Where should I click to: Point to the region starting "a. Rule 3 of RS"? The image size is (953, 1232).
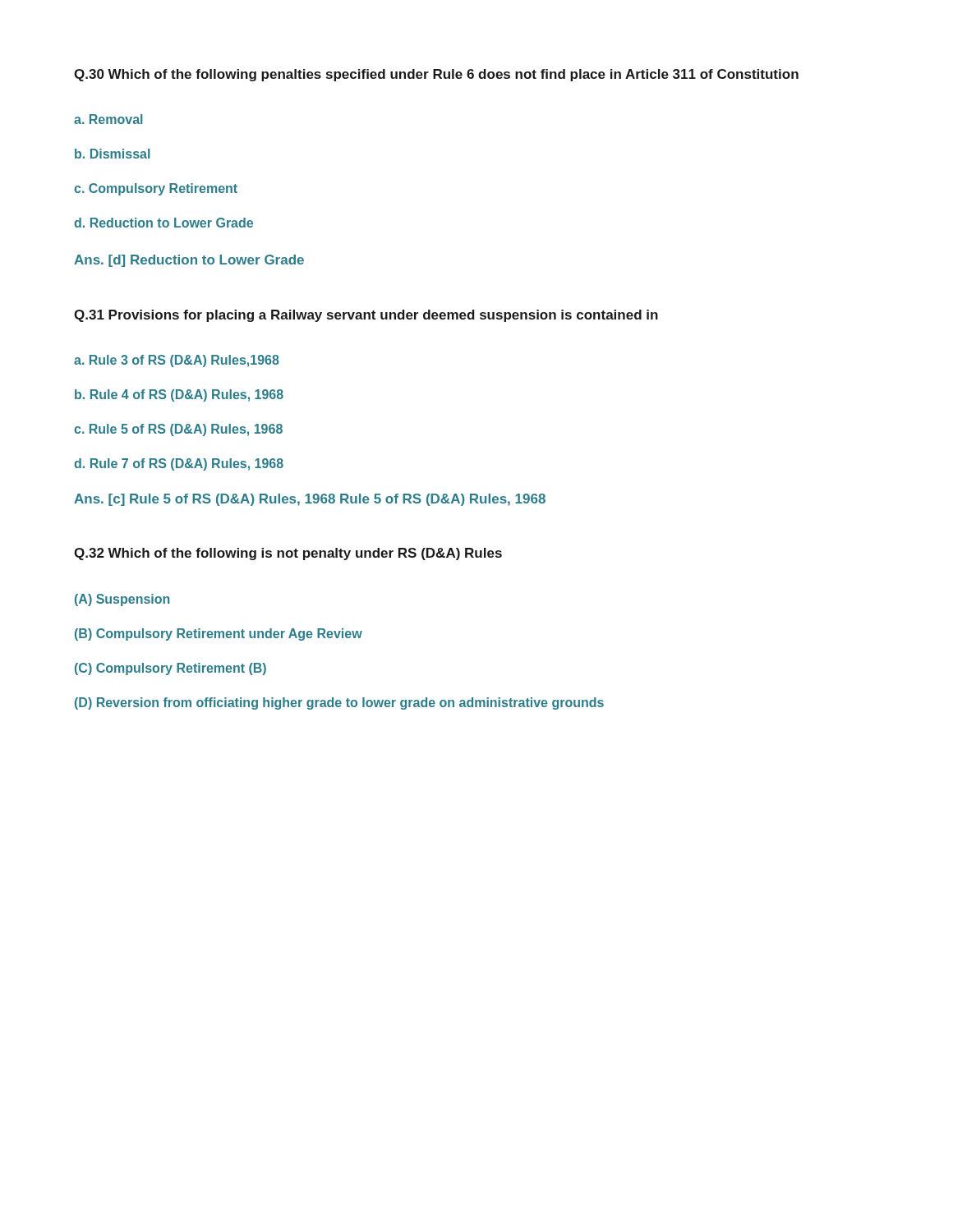tap(177, 361)
